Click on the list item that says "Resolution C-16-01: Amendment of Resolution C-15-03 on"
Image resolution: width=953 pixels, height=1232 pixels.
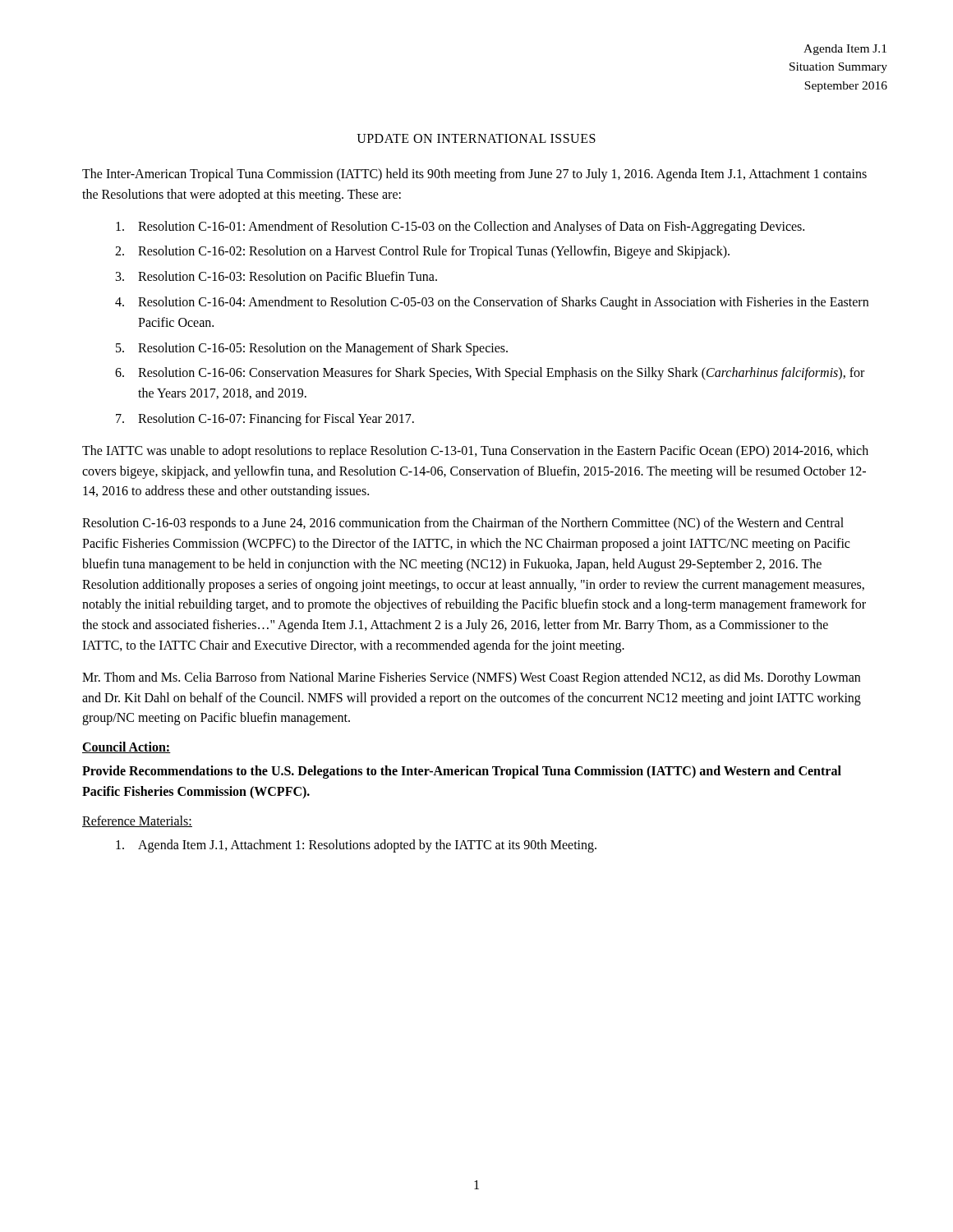coord(460,227)
